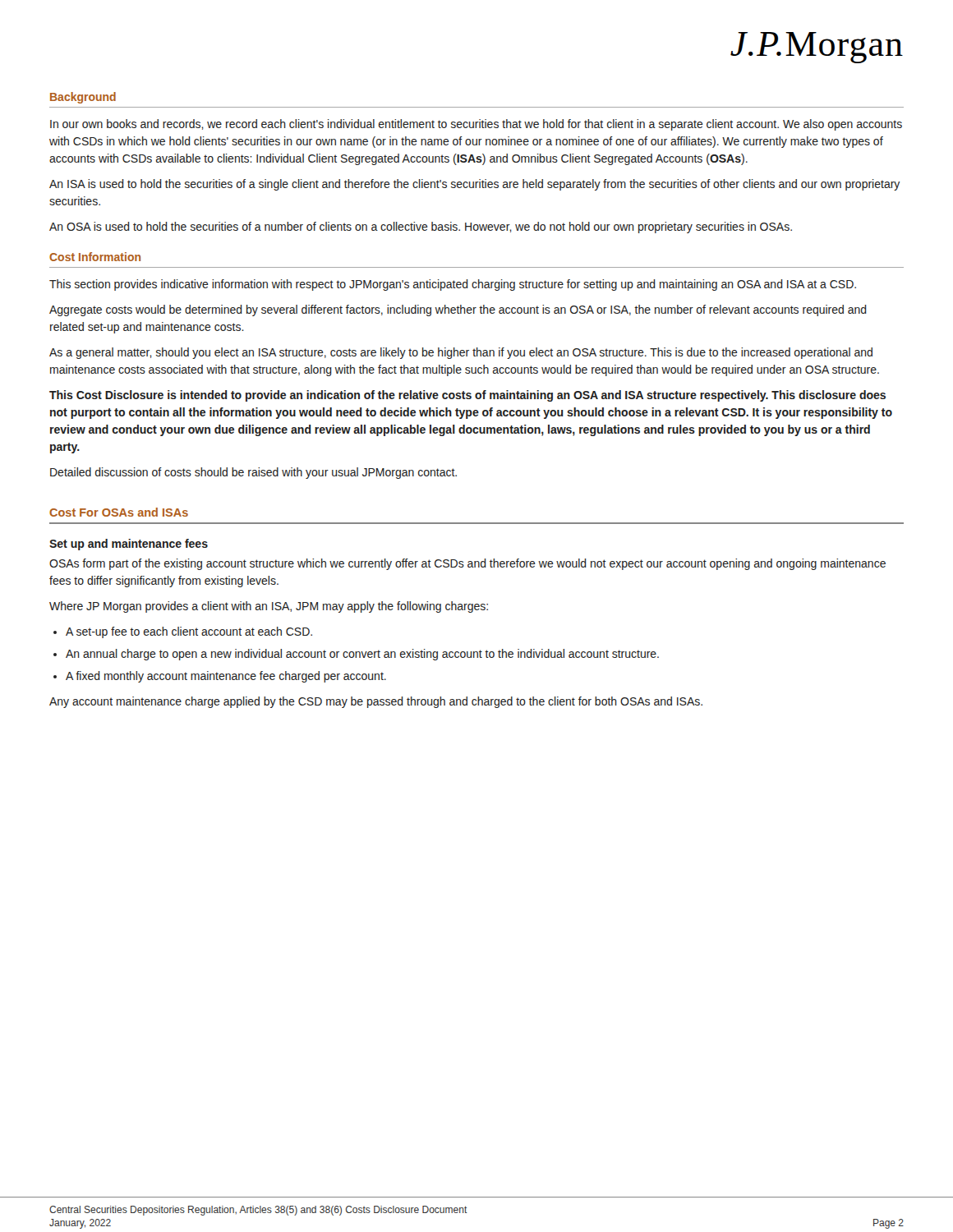Image resolution: width=953 pixels, height=1232 pixels.
Task: Where is the passage that starts "In our own books and records,"?
Action: tap(476, 141)
